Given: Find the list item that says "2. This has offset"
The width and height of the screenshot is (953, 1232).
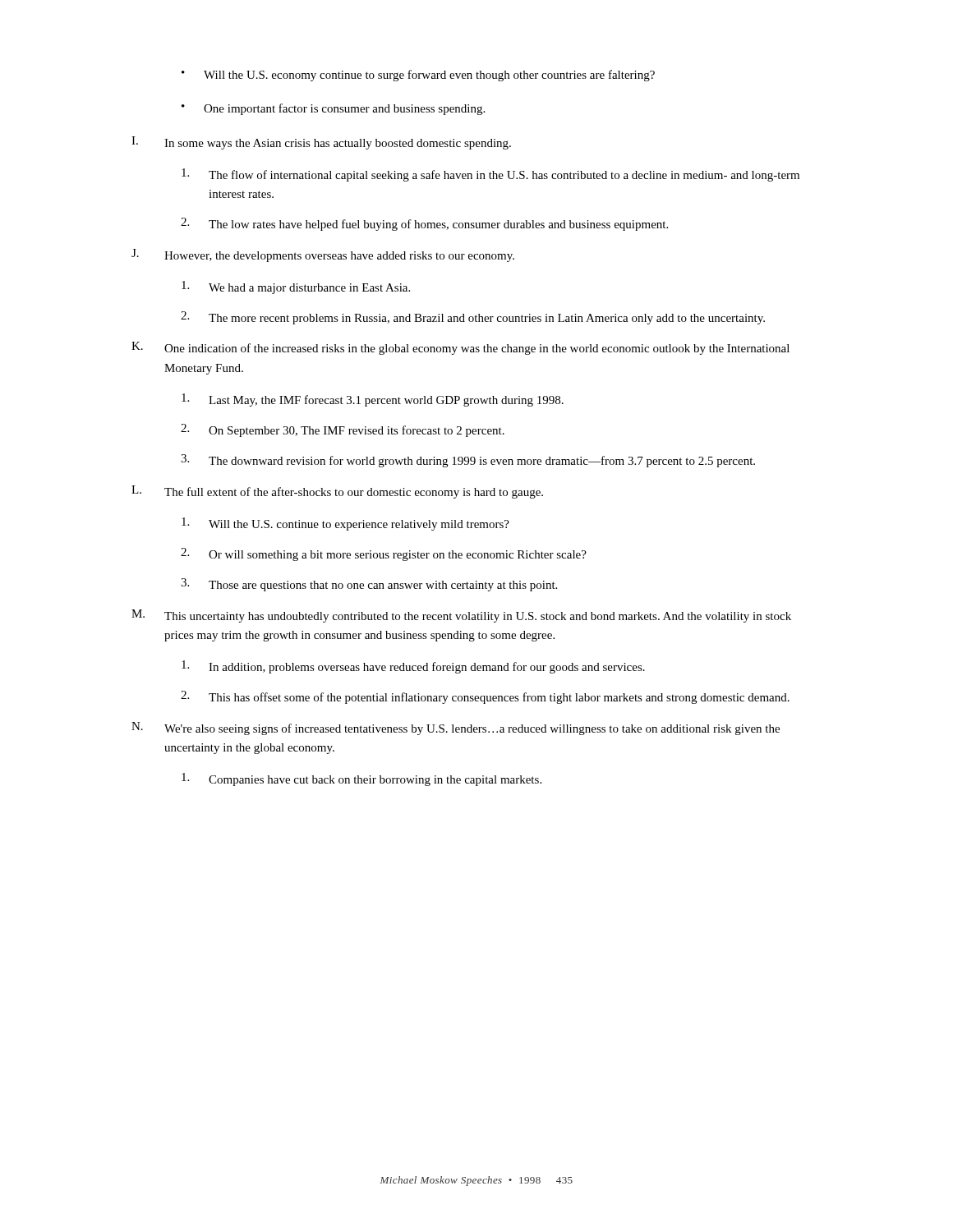Looking at the screenshot, I should tap(485, 698).
